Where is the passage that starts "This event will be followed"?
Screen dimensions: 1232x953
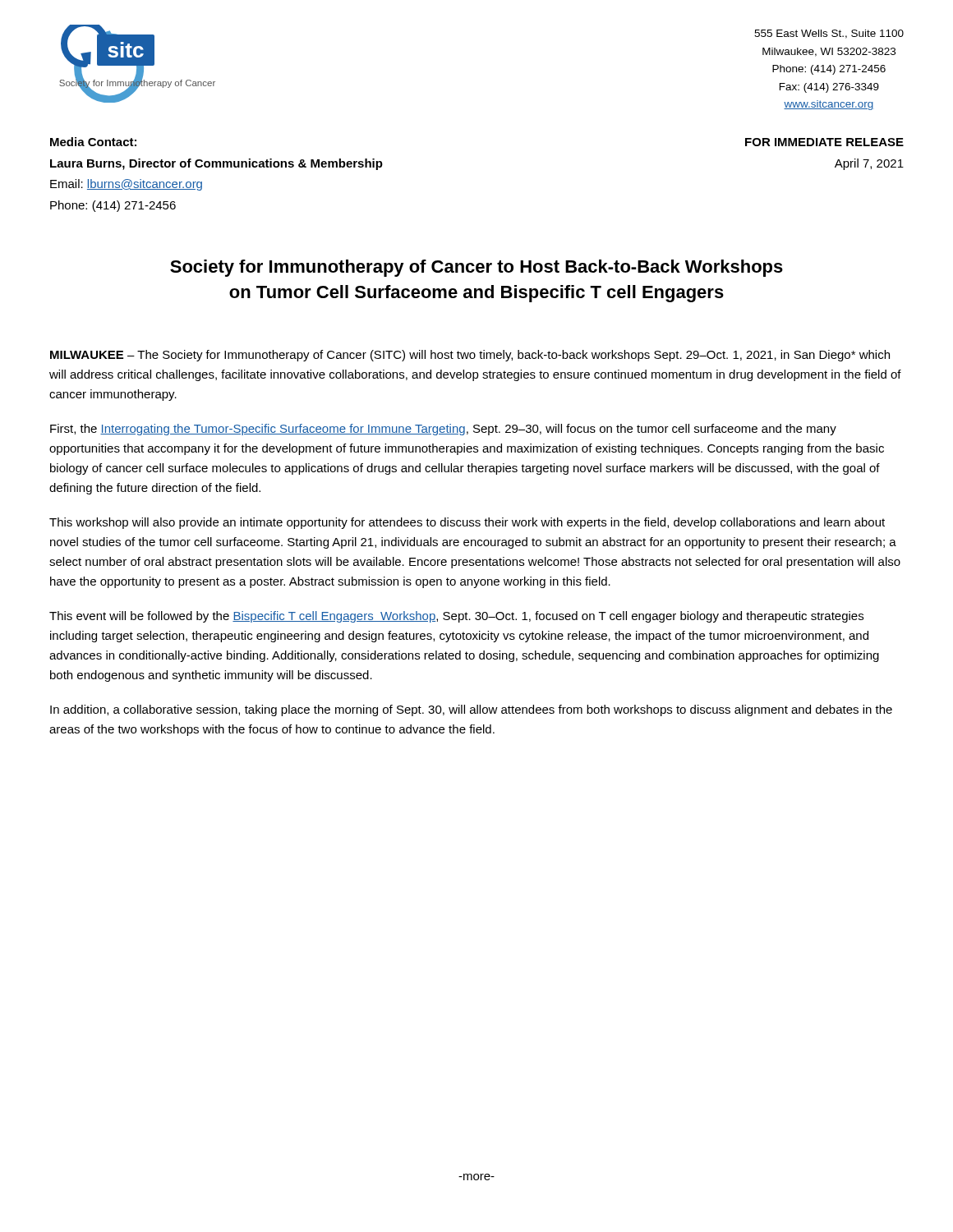tap(476, 646)
